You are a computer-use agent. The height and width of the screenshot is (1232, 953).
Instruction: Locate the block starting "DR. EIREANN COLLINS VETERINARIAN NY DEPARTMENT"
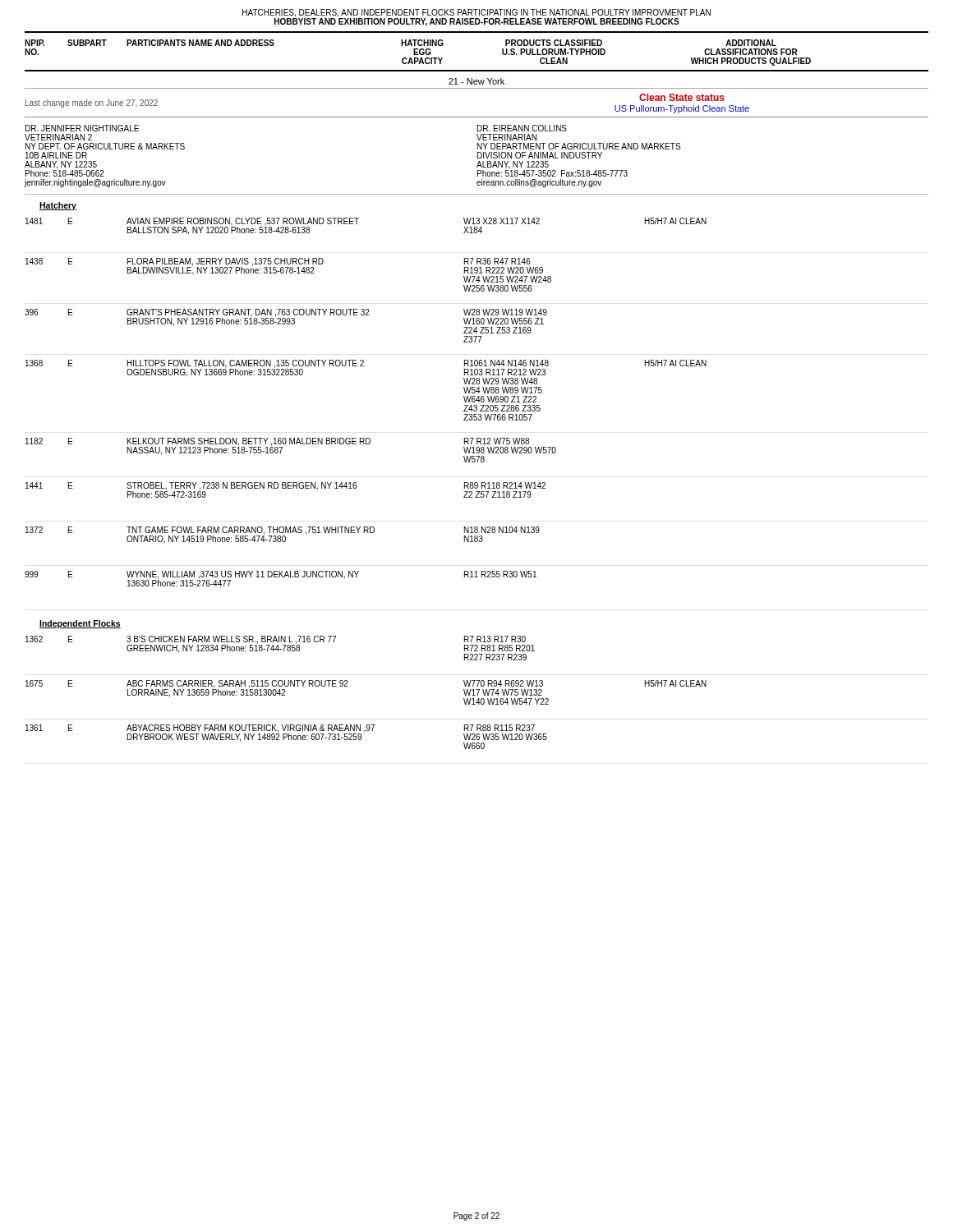pyautogui.click(x=579, y=156)
